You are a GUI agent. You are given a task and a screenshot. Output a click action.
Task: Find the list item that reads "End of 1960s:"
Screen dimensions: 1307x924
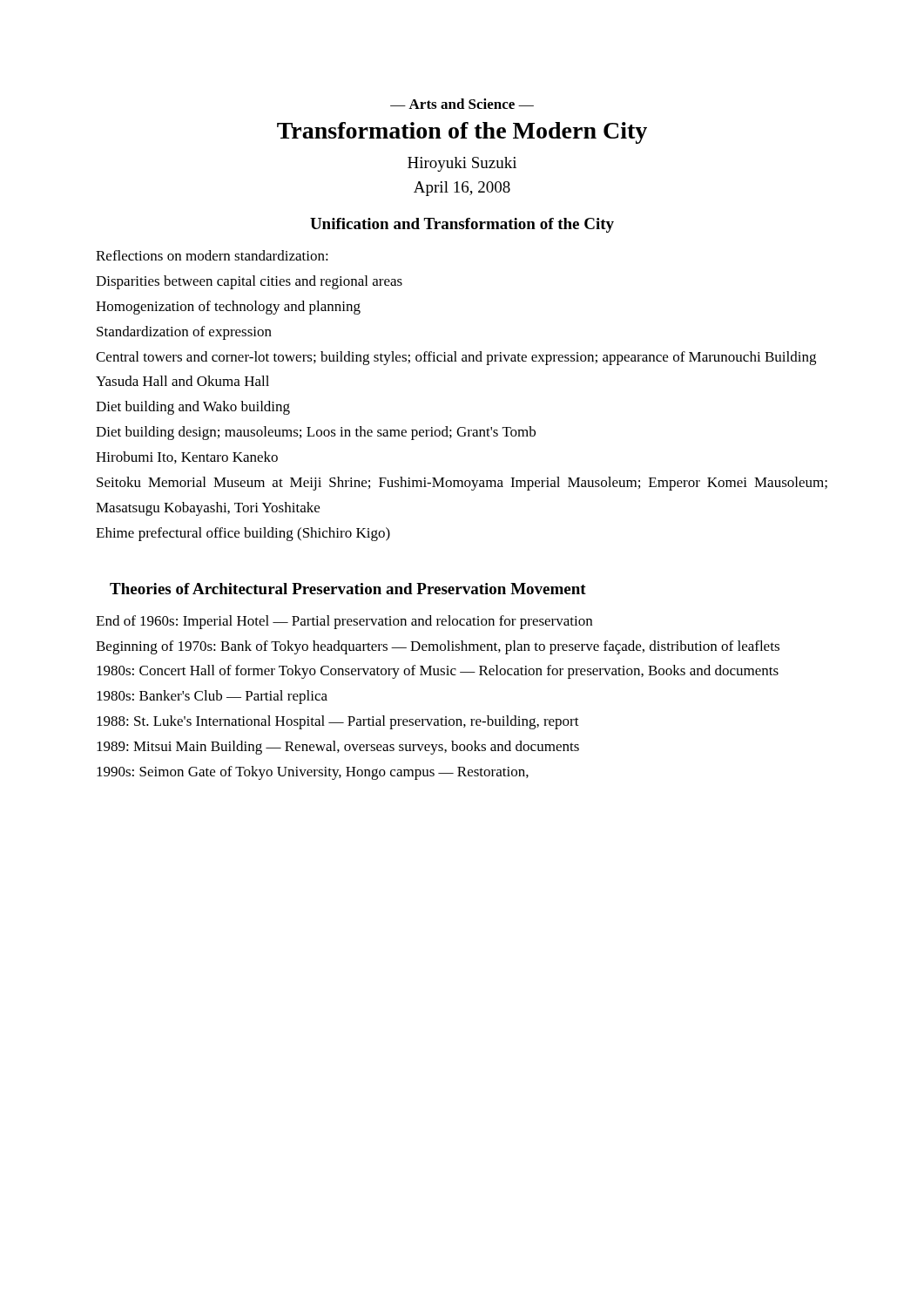[344, 621]
